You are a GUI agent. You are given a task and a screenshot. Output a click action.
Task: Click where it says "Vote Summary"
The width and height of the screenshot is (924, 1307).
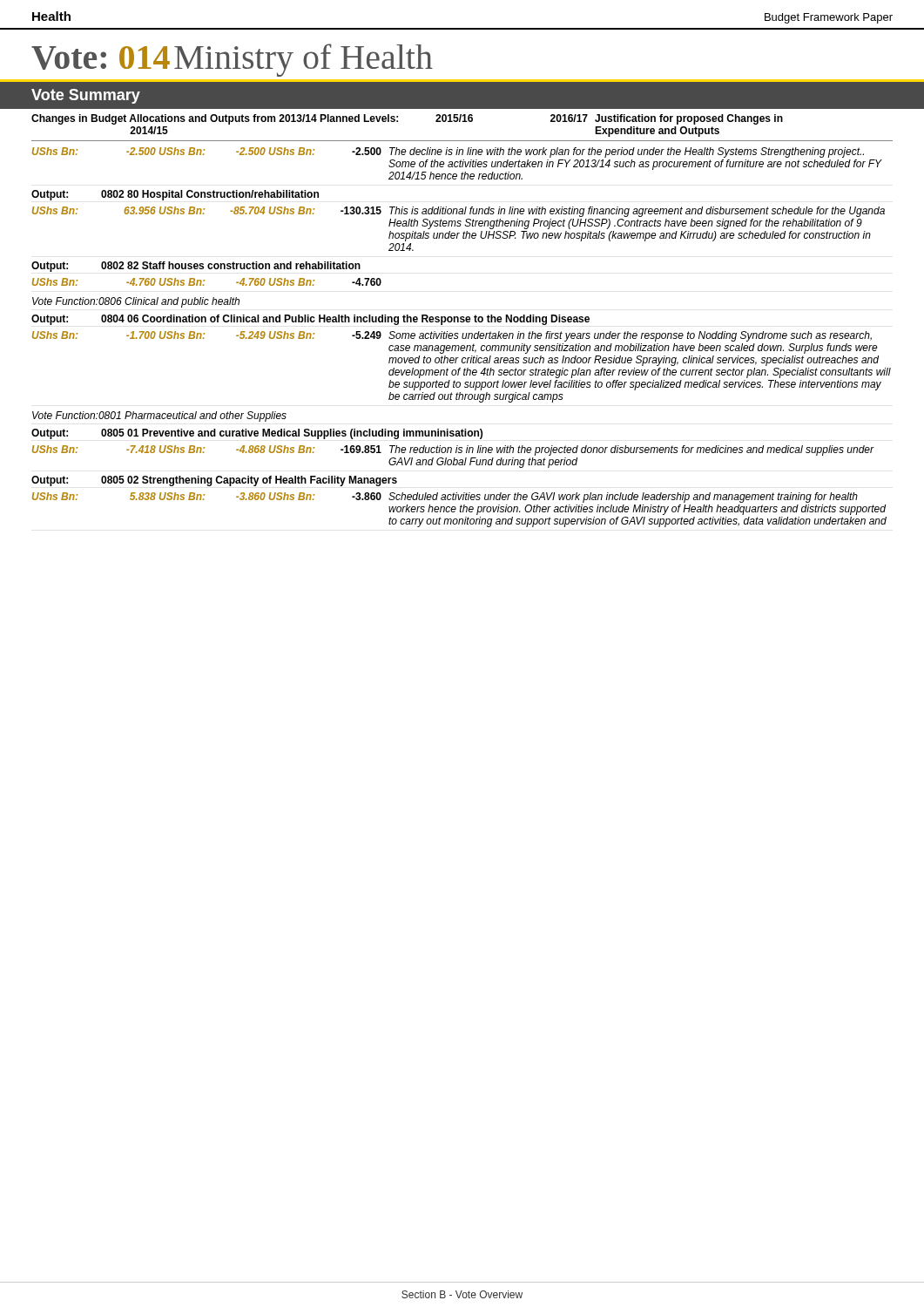click(86, 95)
